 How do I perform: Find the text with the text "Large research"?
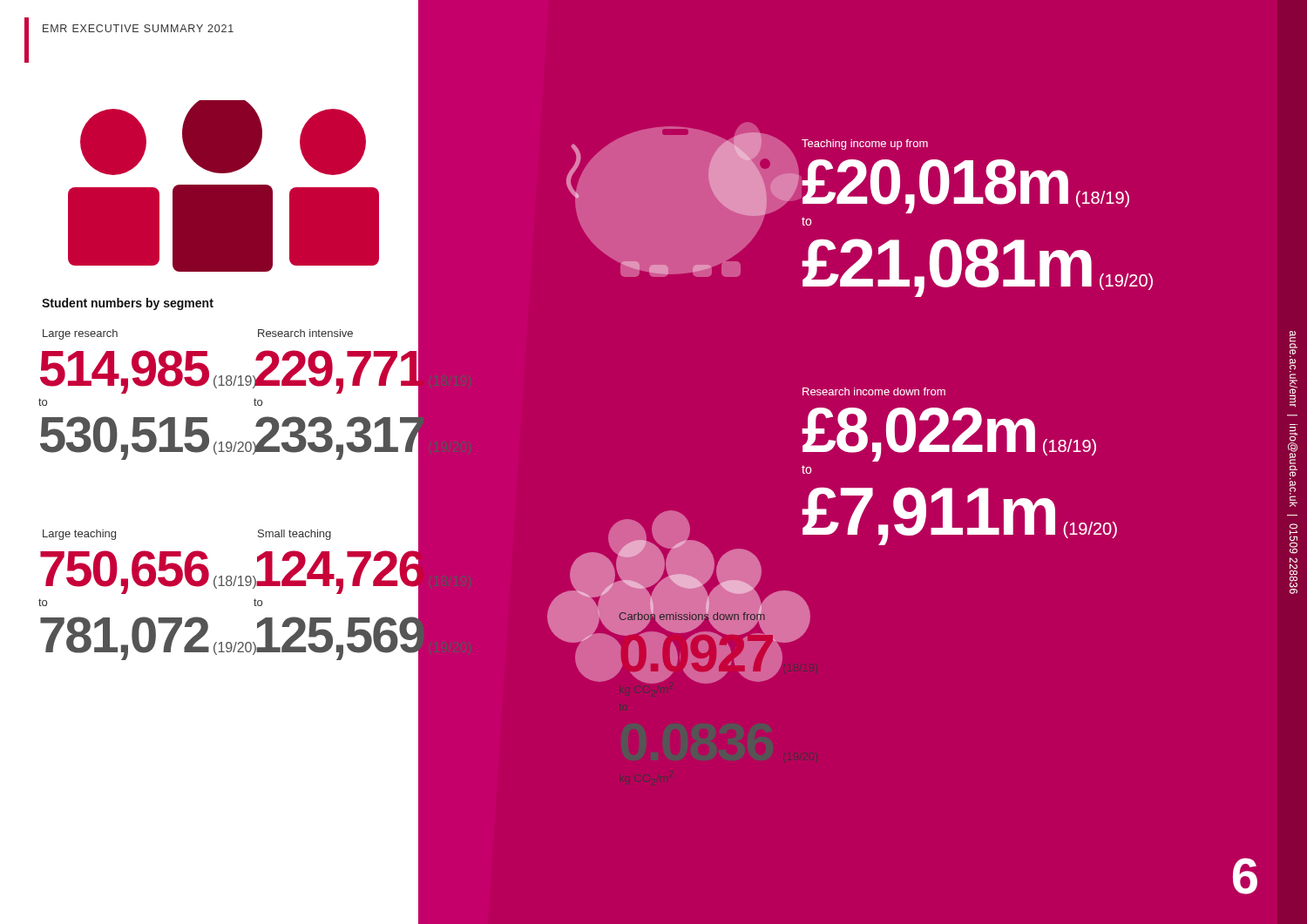pos(80,333)
